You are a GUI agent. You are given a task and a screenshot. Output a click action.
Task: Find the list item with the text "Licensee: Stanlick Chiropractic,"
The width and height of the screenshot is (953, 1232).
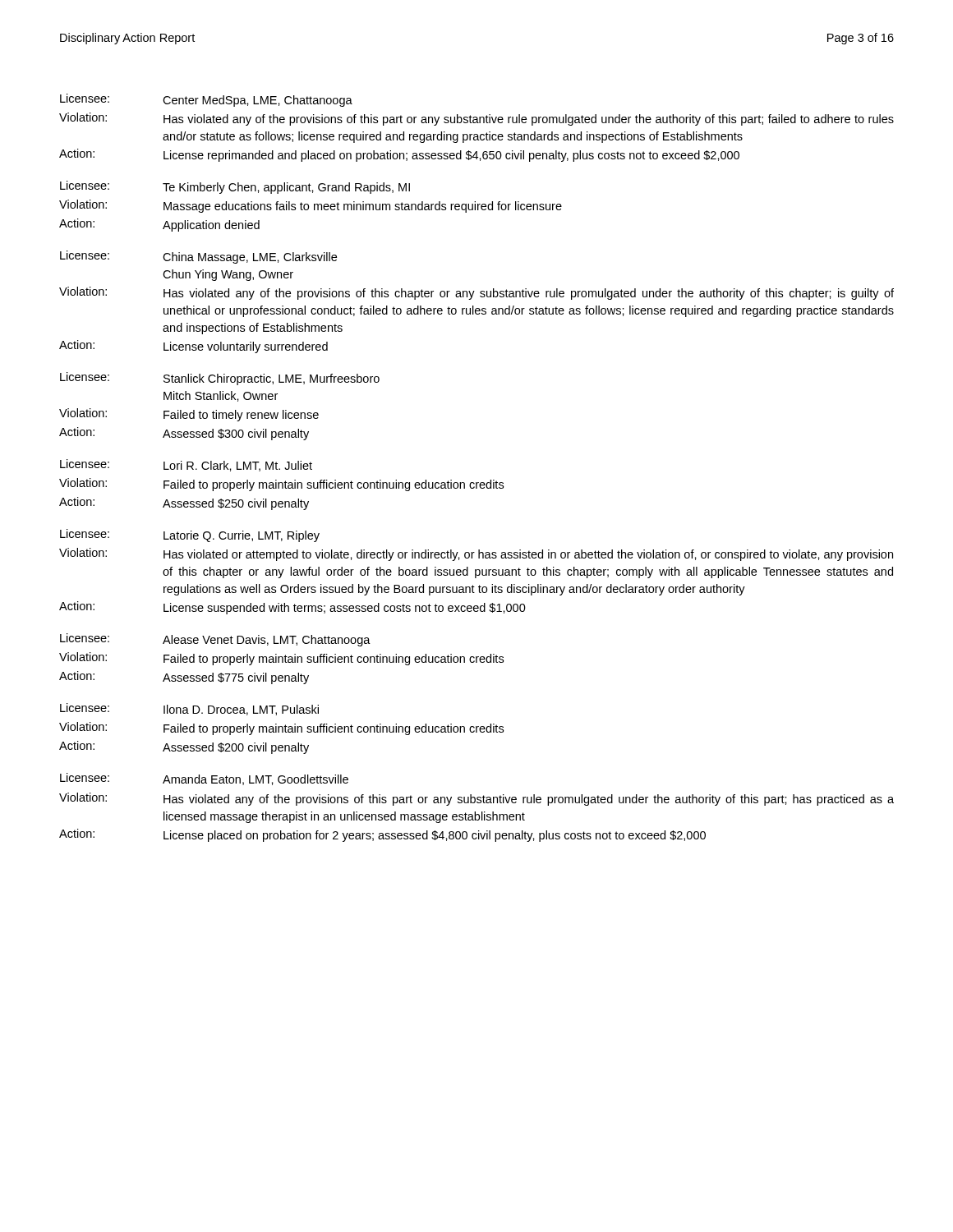pos(220,379)
